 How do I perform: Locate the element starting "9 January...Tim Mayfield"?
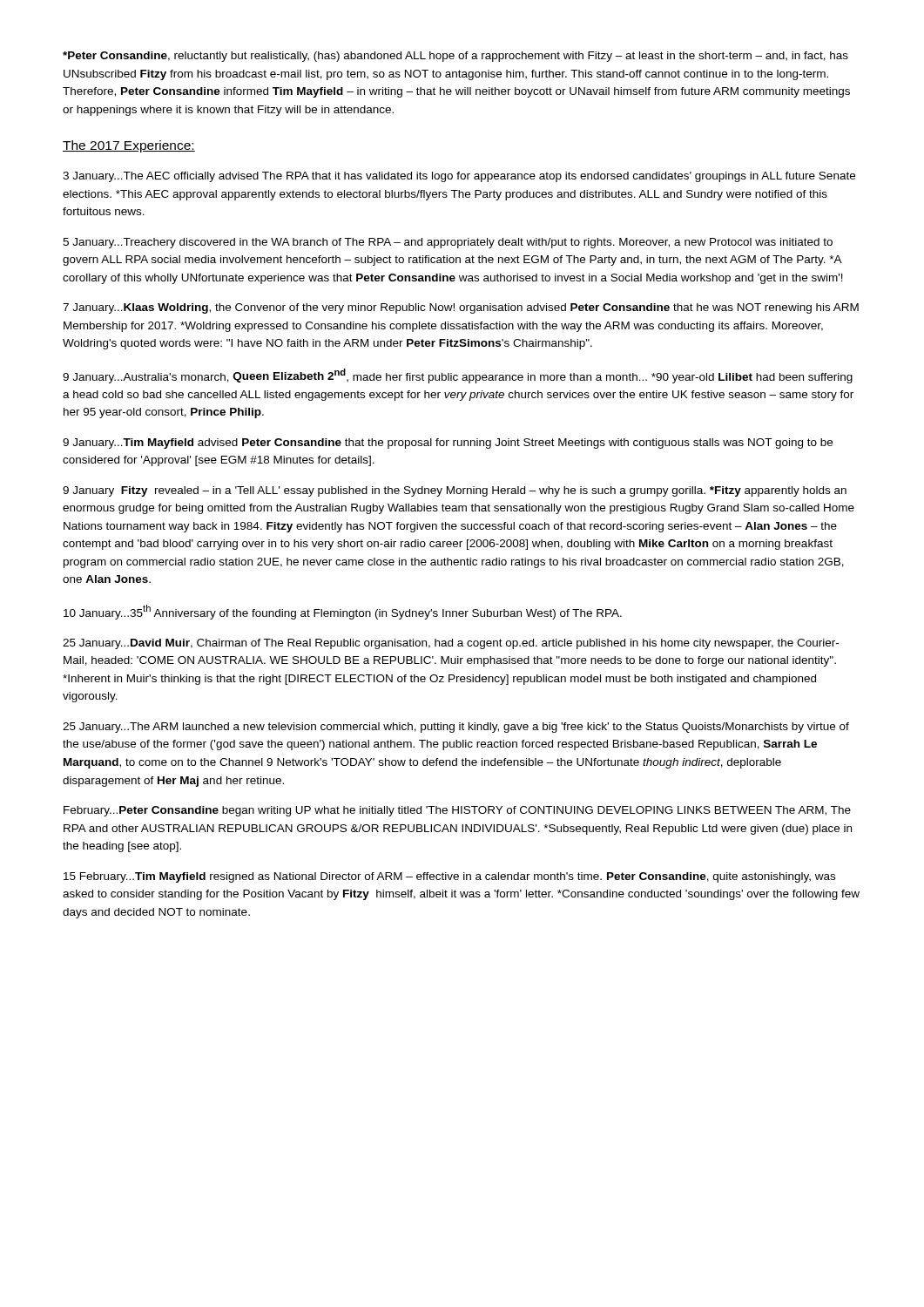448,451
